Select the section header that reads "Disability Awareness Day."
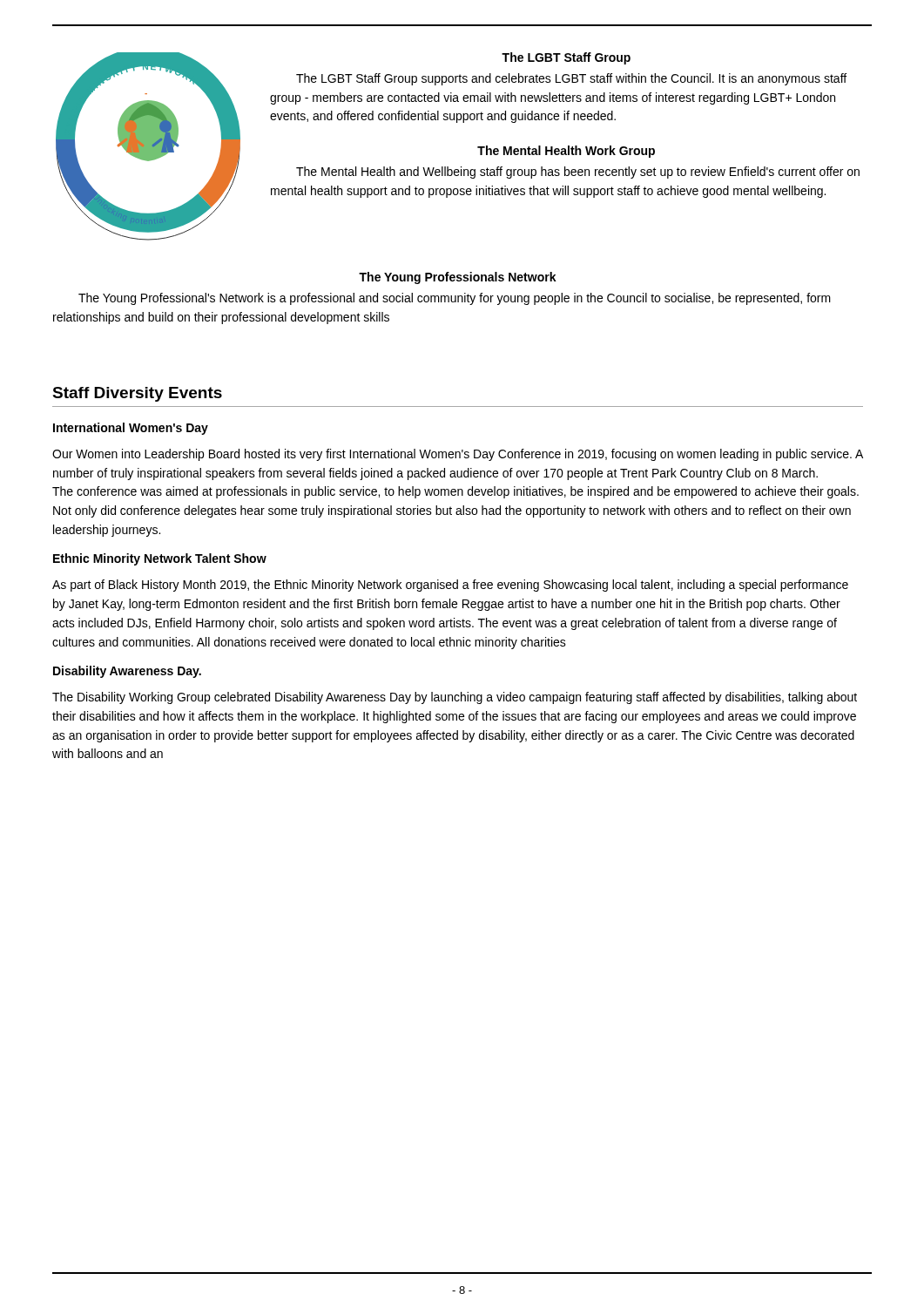This screenshot has height=1307, width=924. 127,671
